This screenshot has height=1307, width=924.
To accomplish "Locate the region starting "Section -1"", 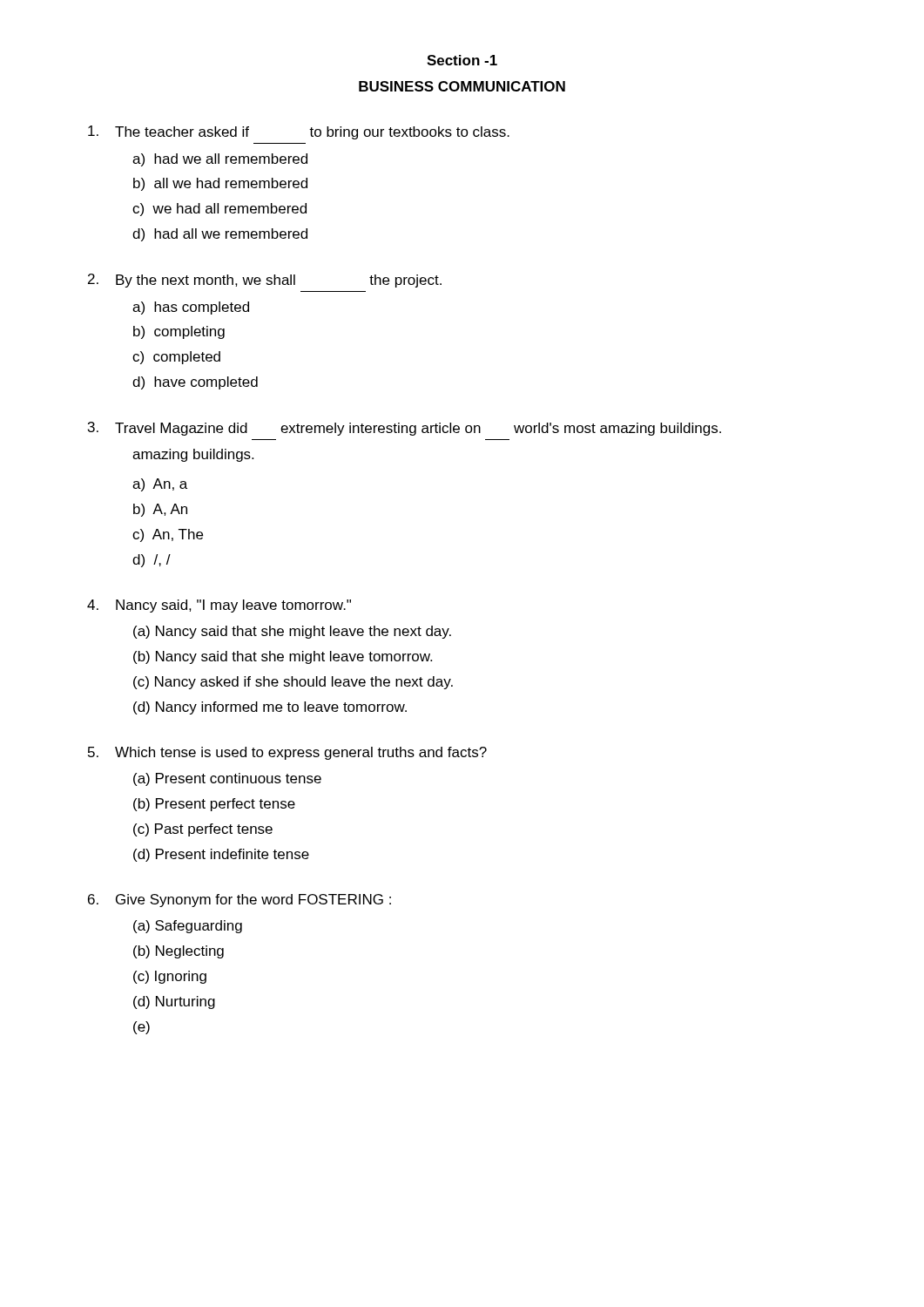I will pyautogui.click(x=462, y=61).
